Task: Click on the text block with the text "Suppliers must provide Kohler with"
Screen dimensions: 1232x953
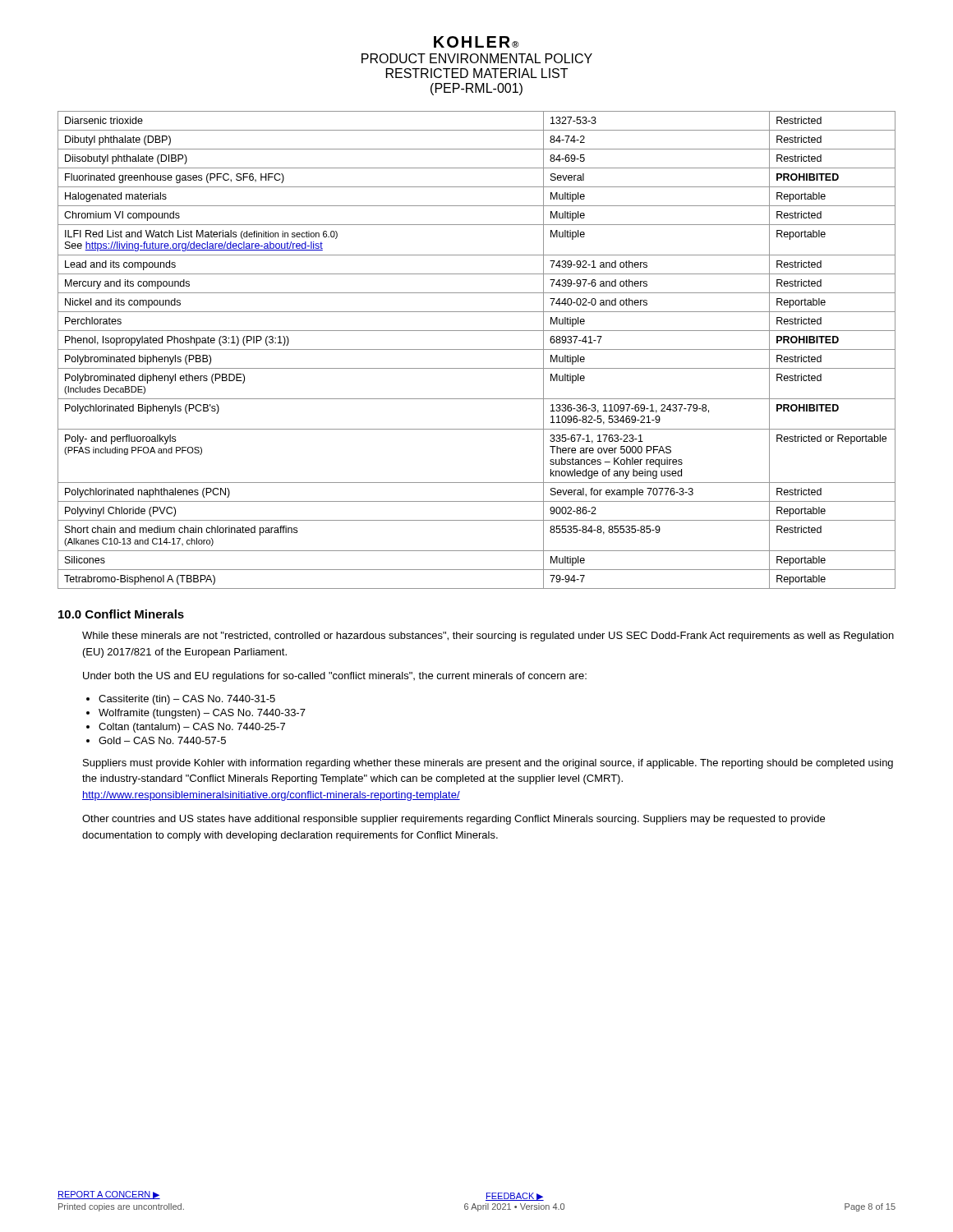Action: pyautogui.click(x=488, y=778)
